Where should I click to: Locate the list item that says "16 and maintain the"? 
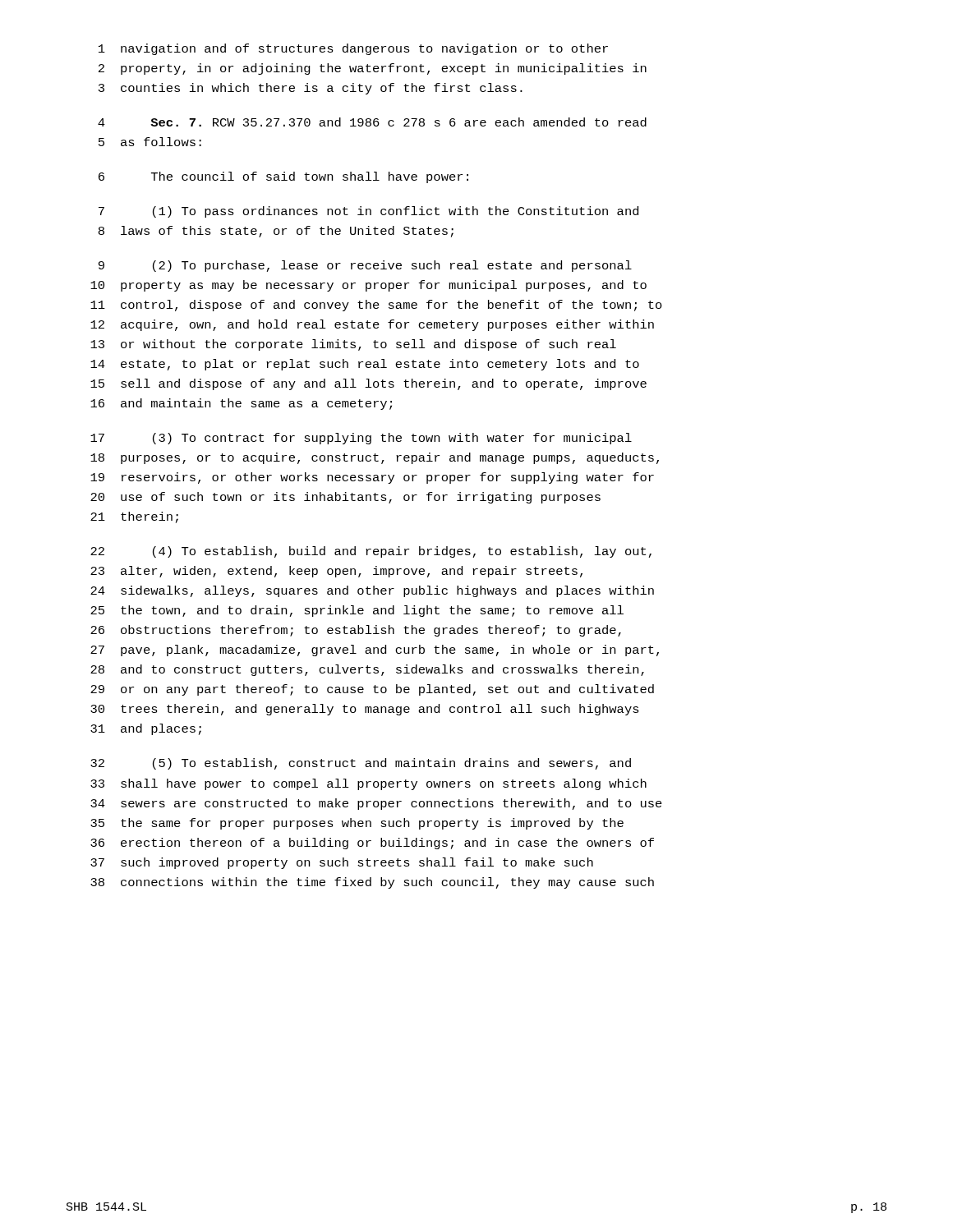coord(241,404)
